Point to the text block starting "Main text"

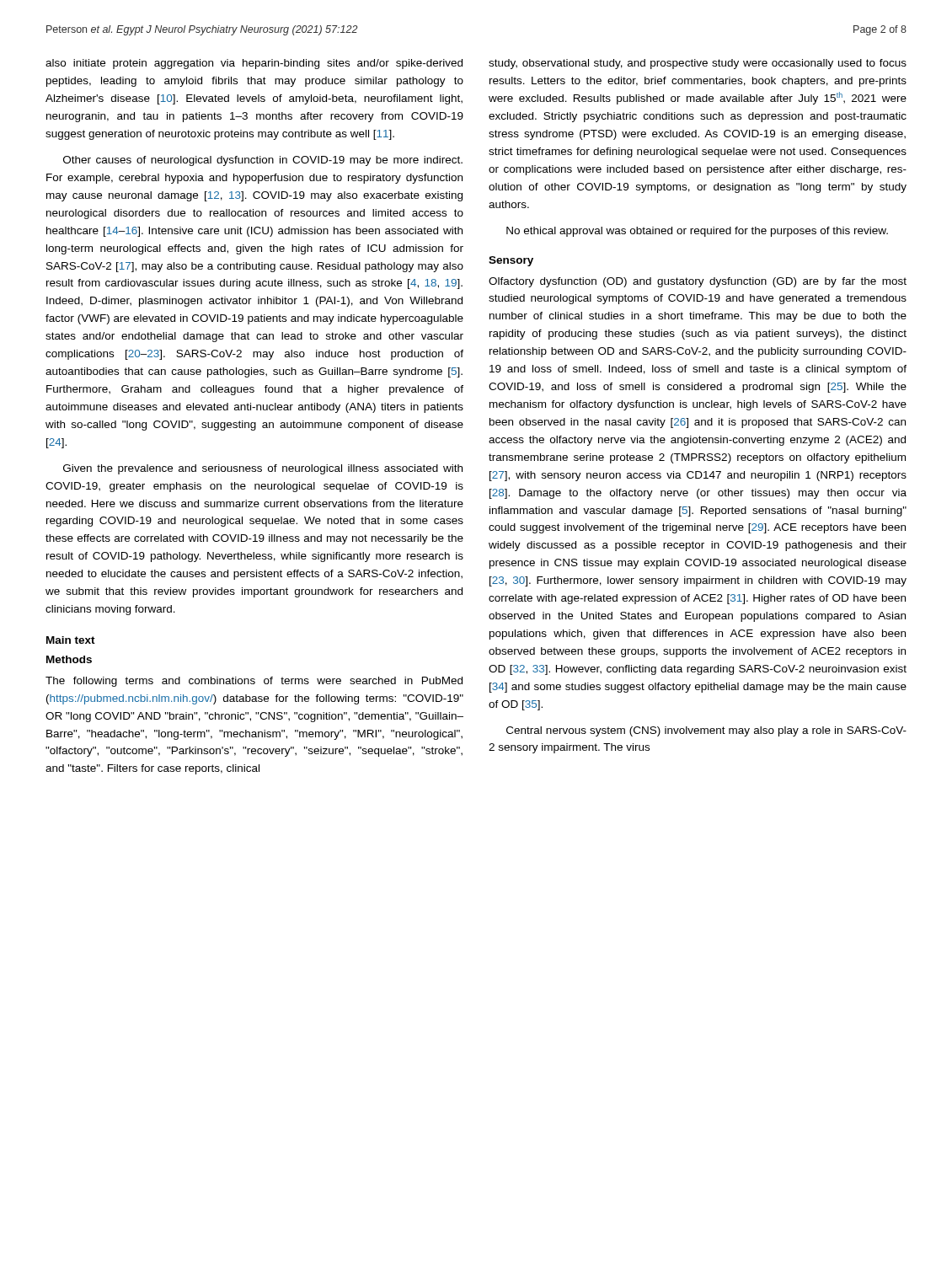pos(70,640)
